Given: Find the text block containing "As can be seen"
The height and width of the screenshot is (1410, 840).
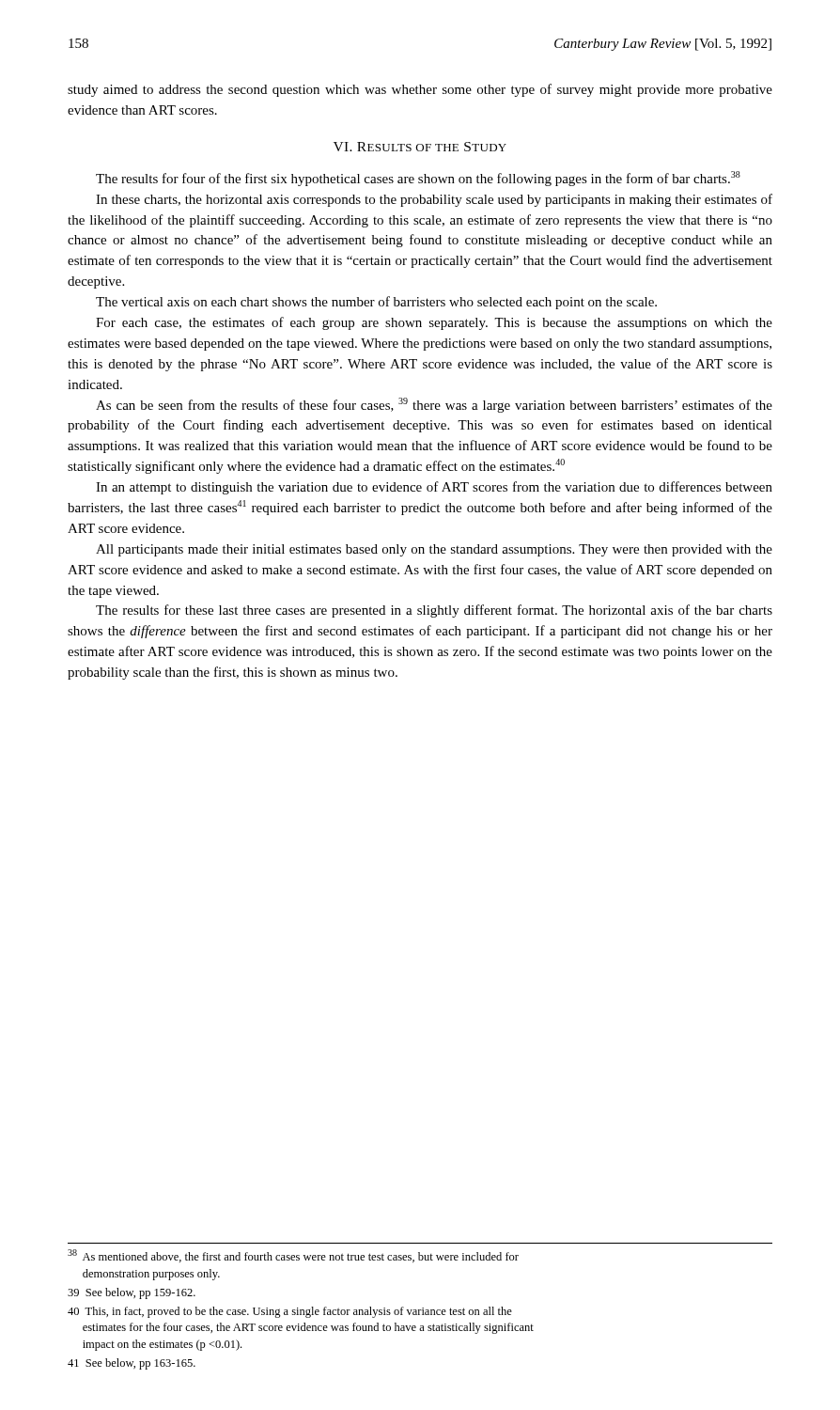Looking at the screenshot, I should pyautogui.click(x=420, y=435).
